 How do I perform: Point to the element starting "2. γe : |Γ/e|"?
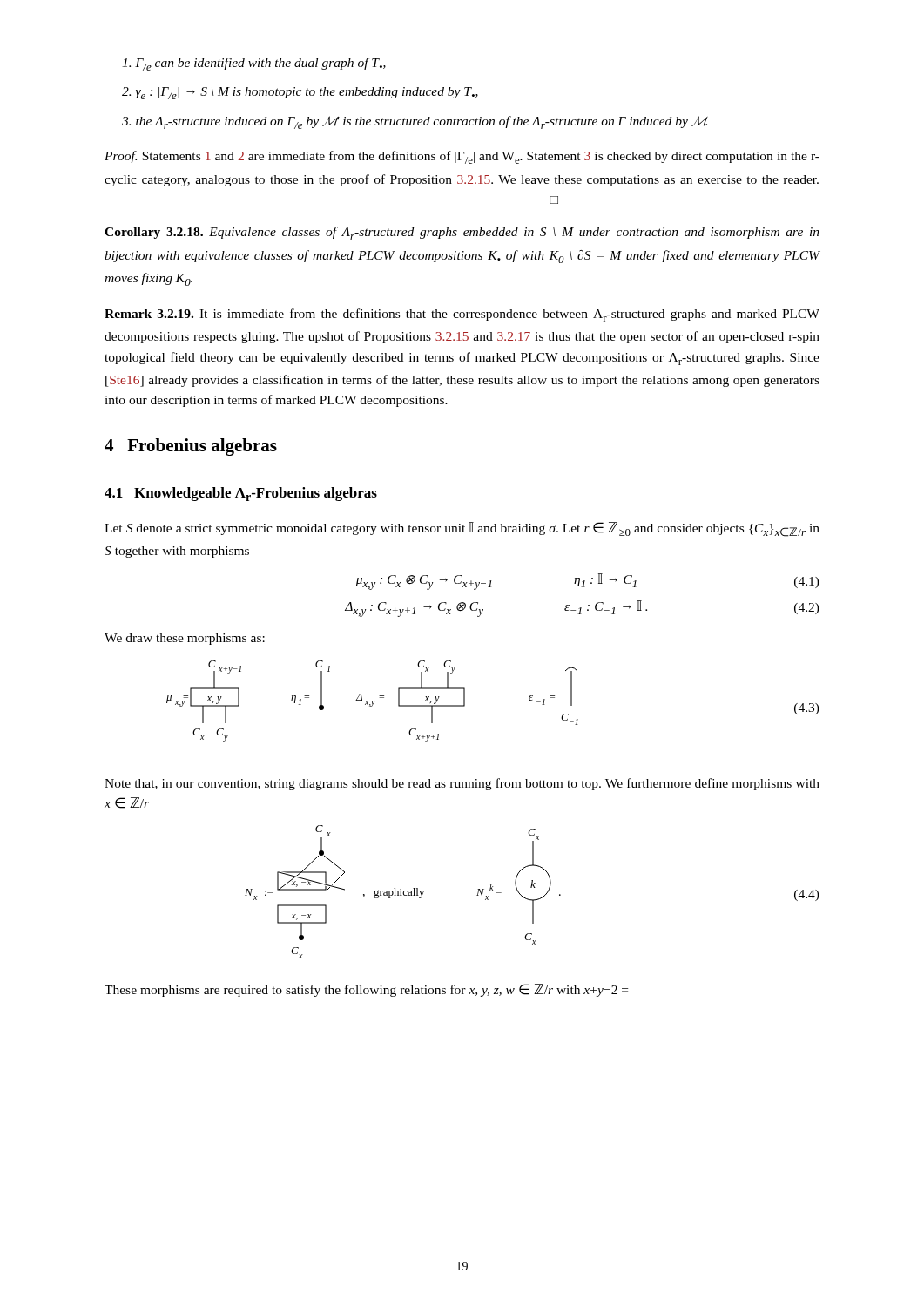[300, 93]
